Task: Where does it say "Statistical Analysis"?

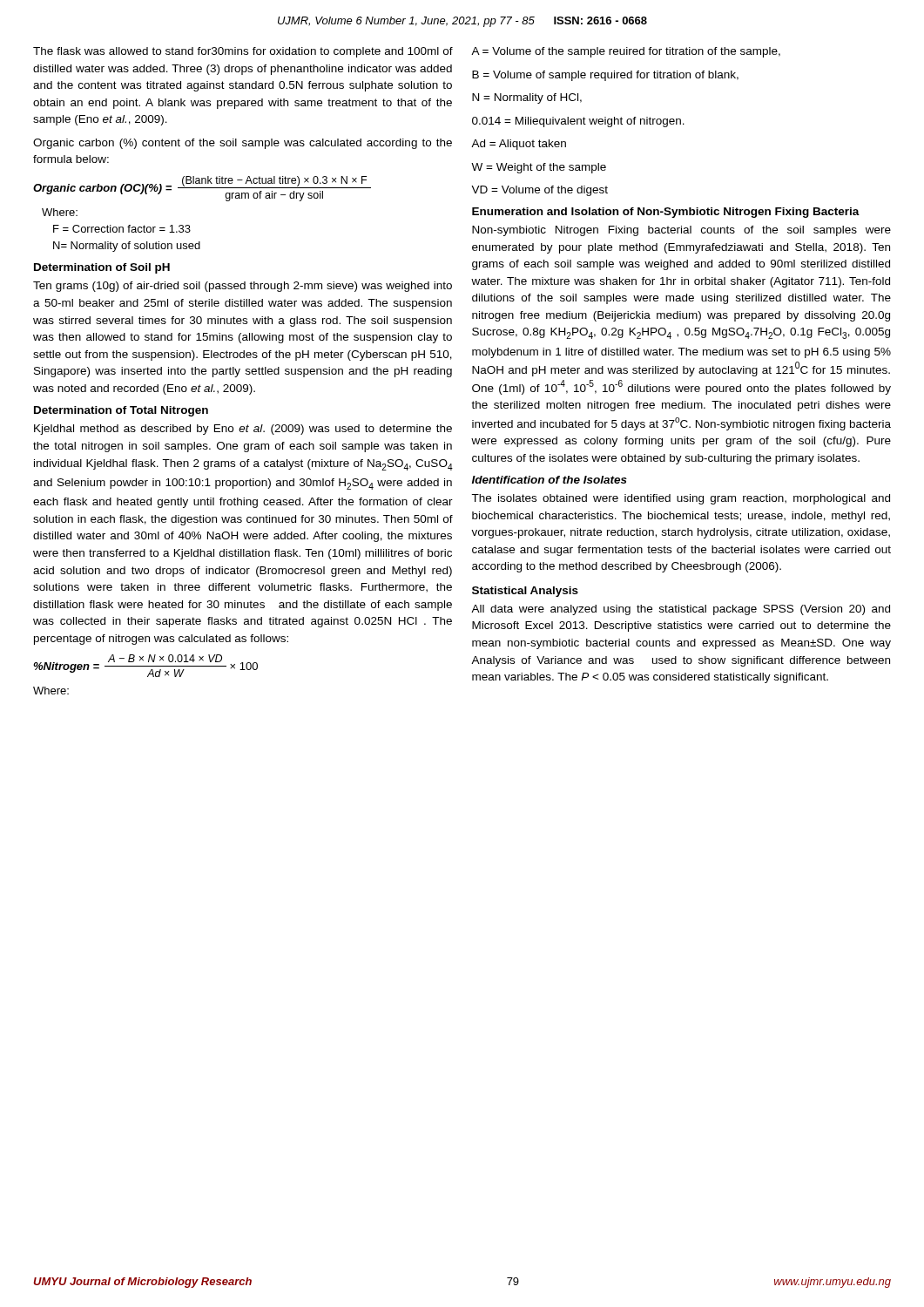Action: point(525,590)
